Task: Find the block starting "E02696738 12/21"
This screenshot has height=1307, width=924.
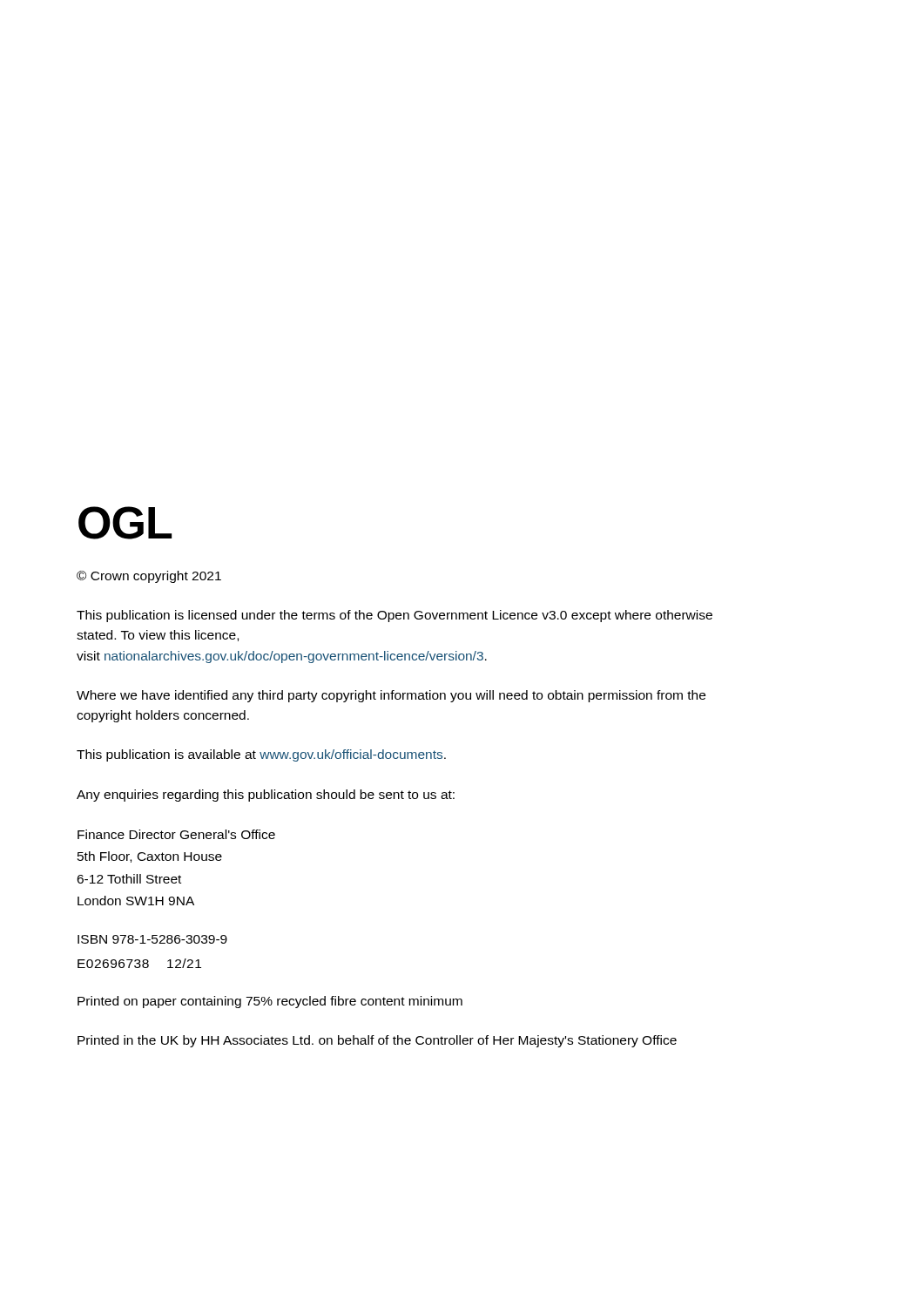Action: [x=139, y=963]
